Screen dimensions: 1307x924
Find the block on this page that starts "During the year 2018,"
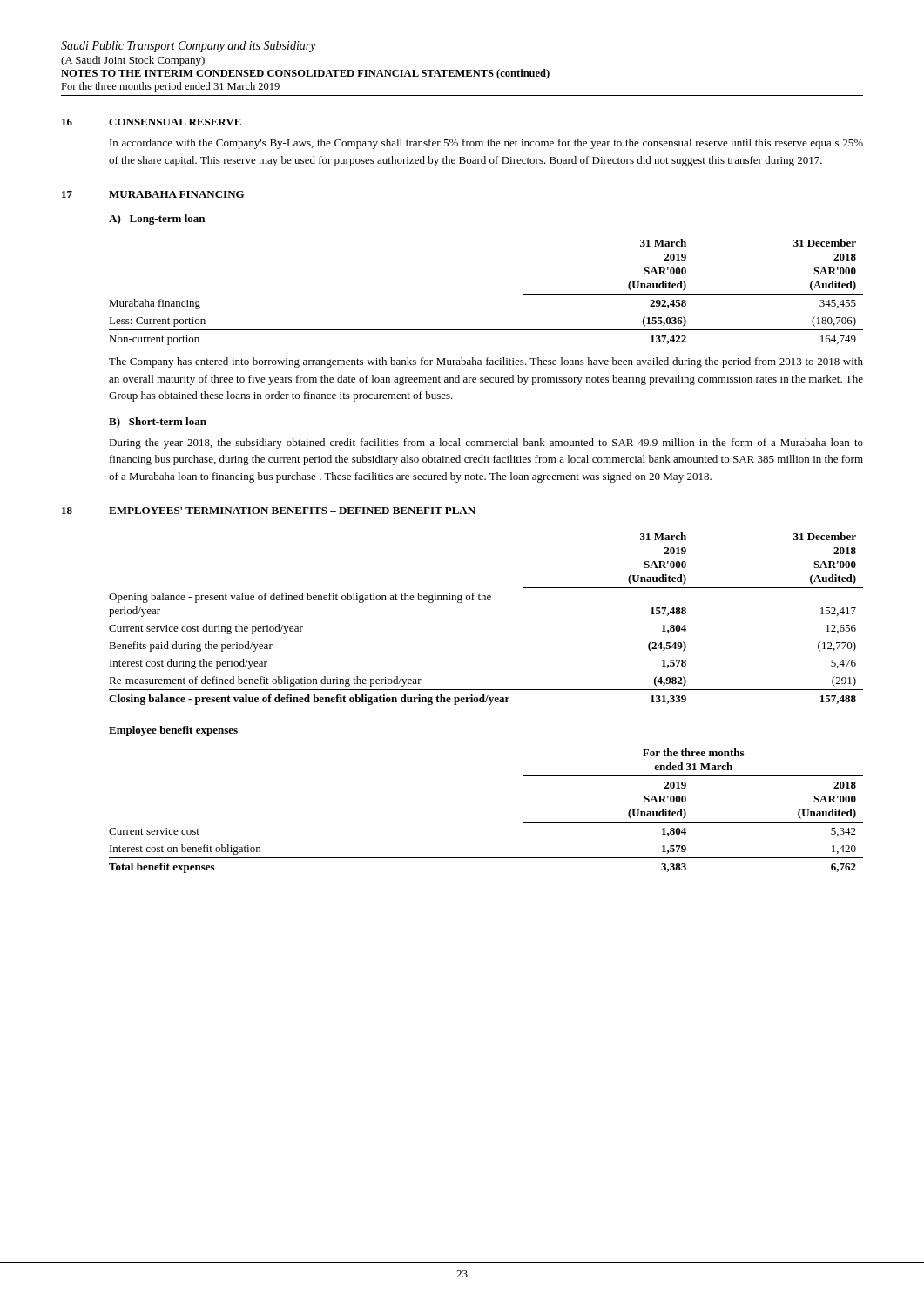[486, 459]
